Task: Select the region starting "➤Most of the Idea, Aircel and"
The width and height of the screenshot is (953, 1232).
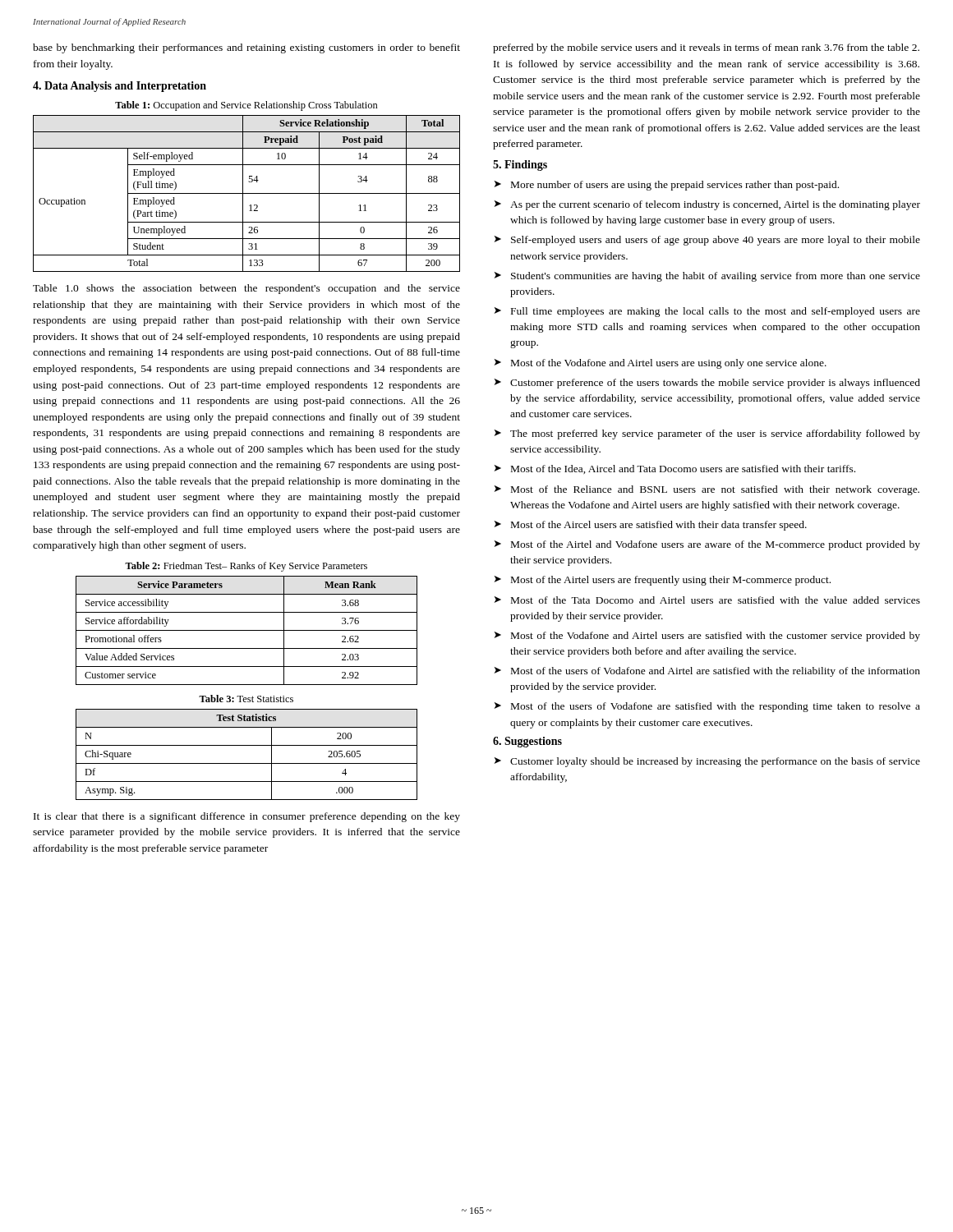Action: tap(674, 469)
